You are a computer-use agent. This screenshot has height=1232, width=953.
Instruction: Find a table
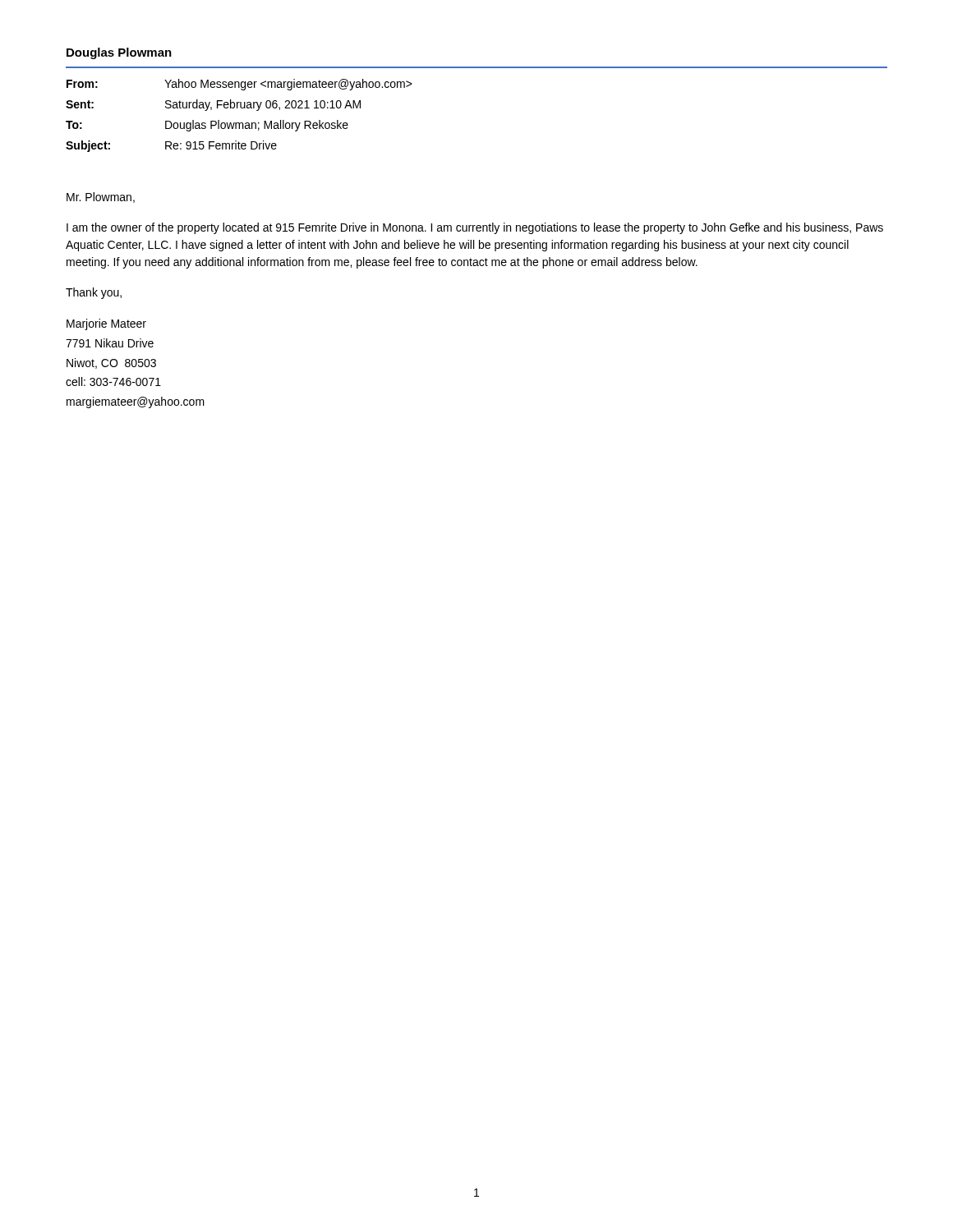click(476, 115)
